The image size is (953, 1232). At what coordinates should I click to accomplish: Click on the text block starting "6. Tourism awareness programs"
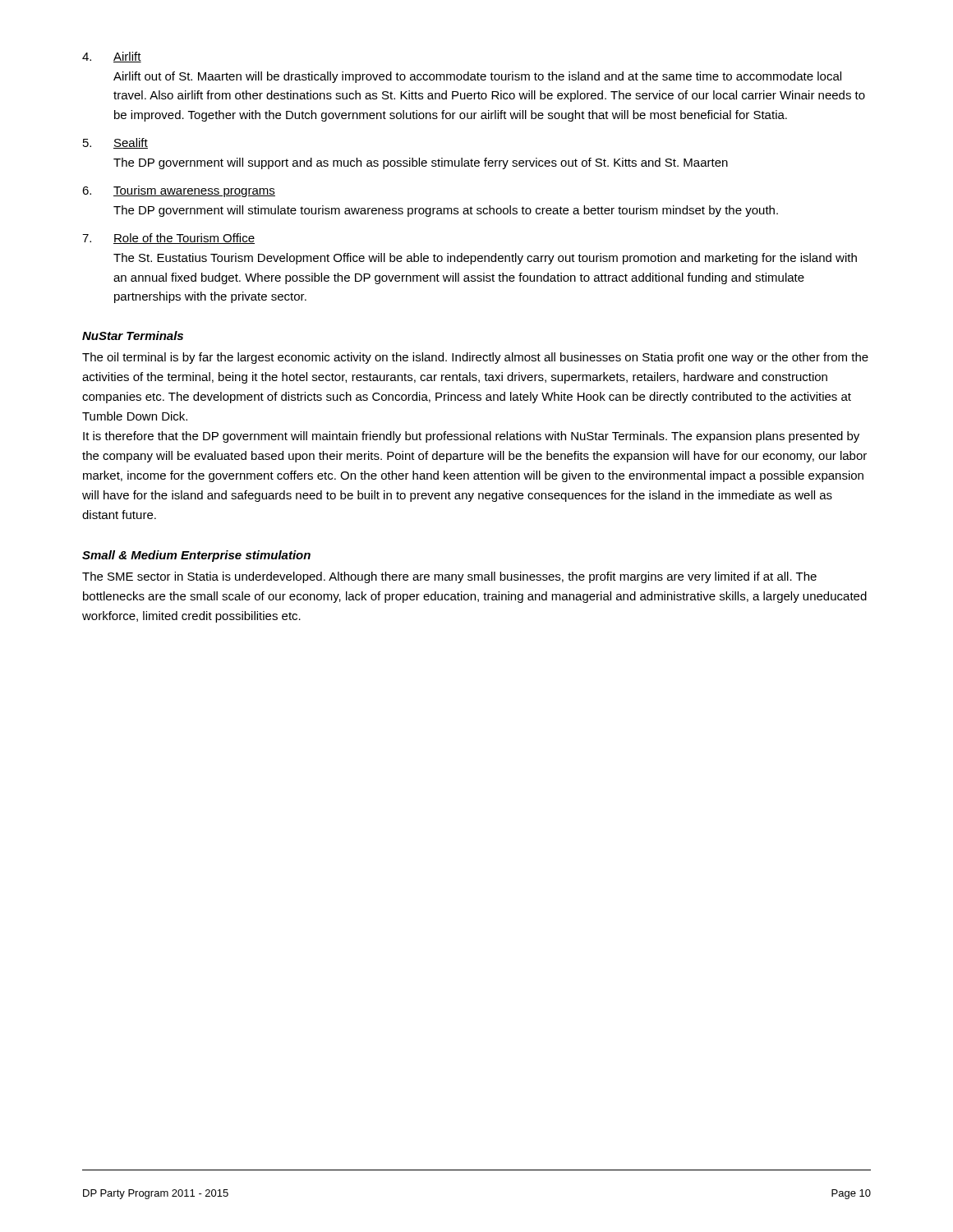point(476,201)
